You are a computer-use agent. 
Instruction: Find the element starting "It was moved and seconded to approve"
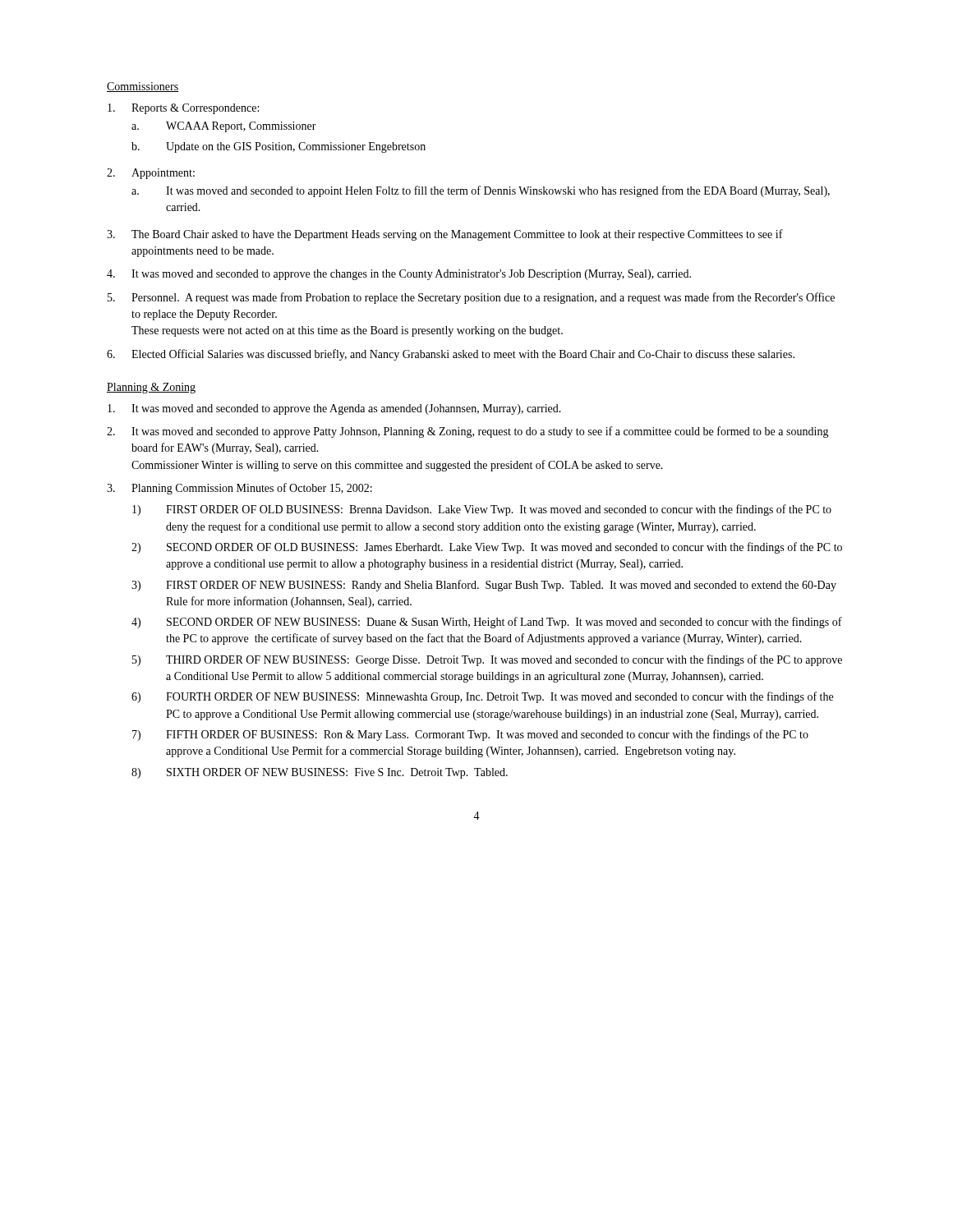[x=476, y=409]
